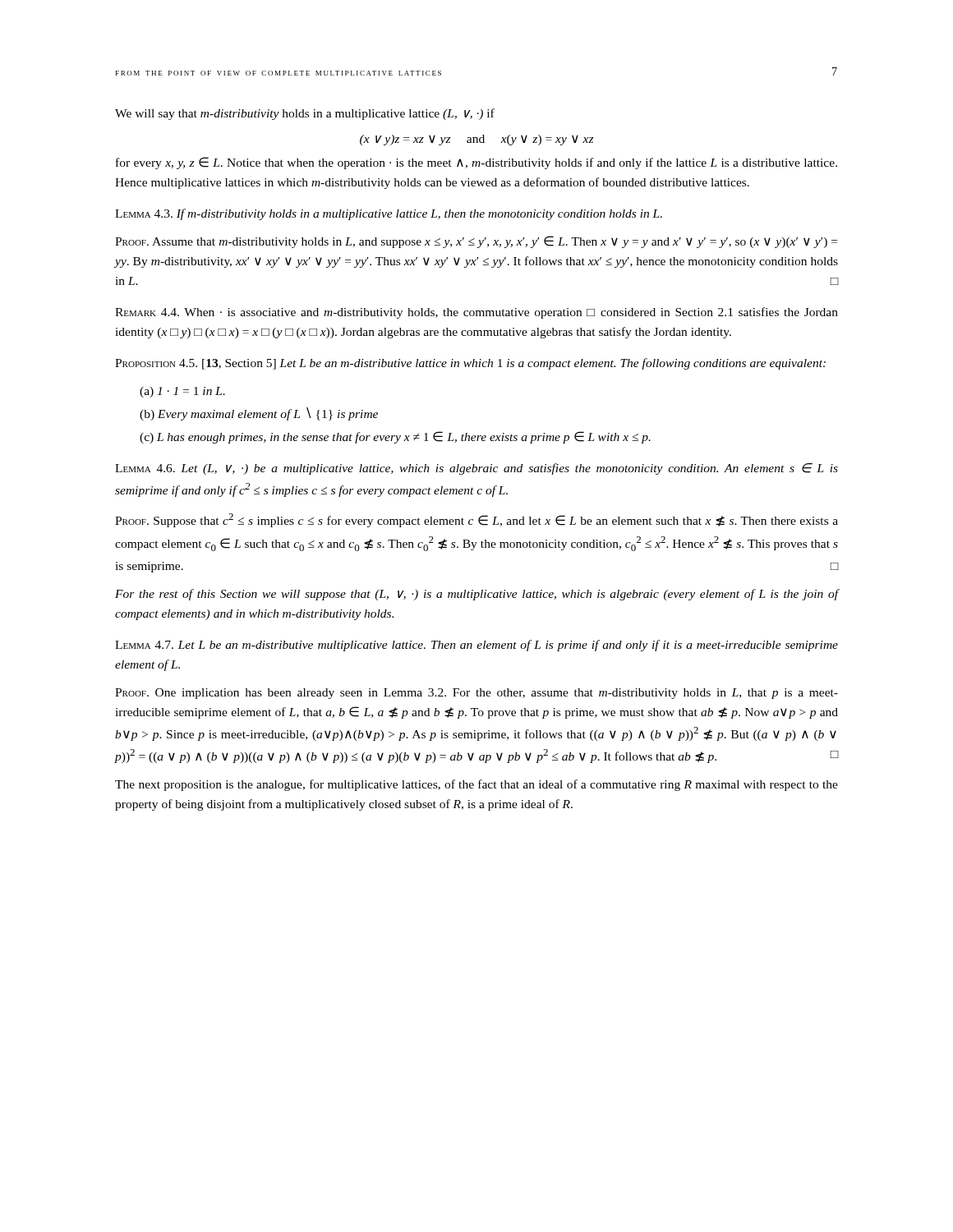This screenshot has width=953, height=1232.
Task: Where is the passage that starts "For the rest of this Section we"?
Action: pyautogui.click(x=476, y=604)
